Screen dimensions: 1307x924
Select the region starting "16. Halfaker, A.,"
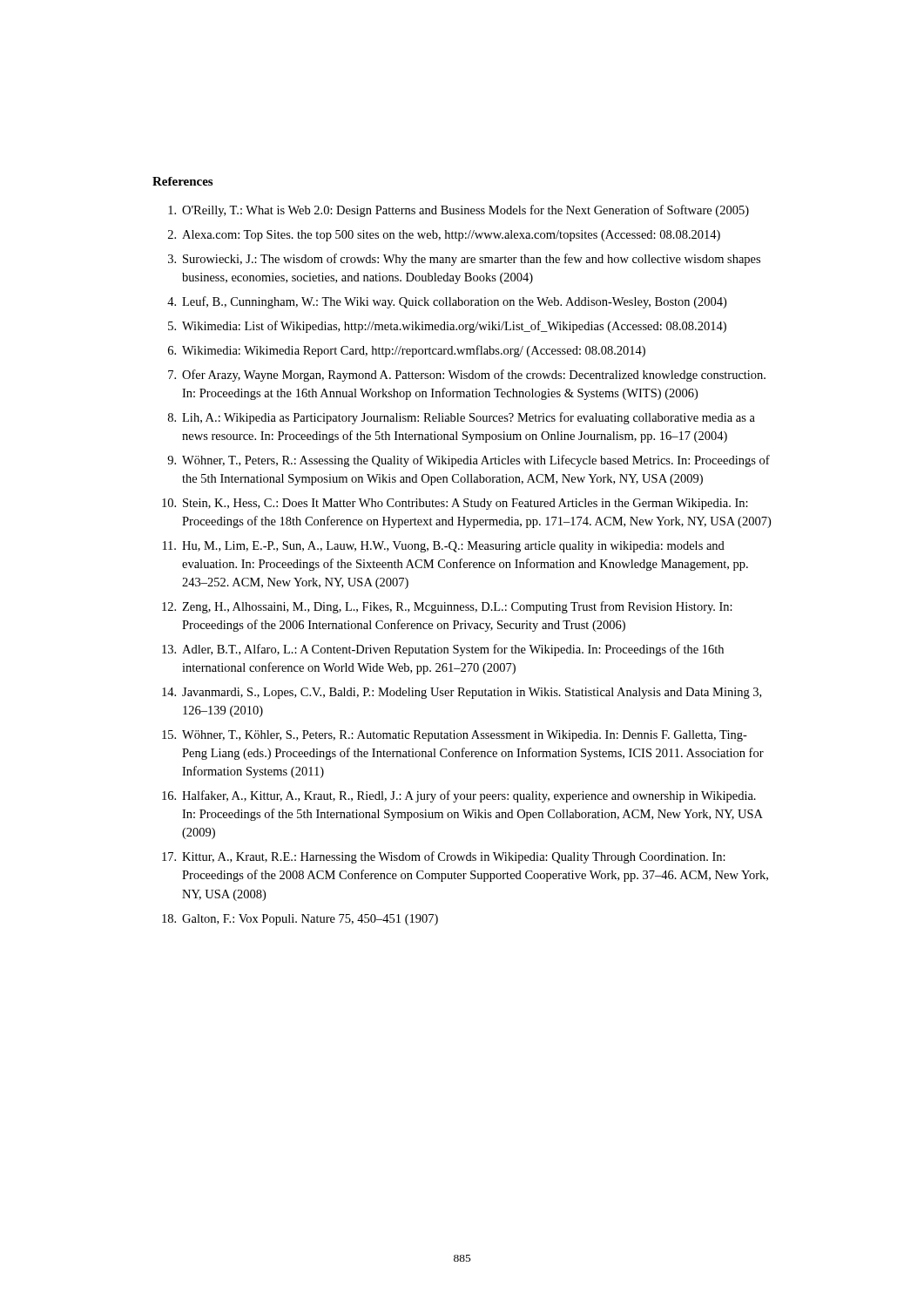click(x=462, y=815)
